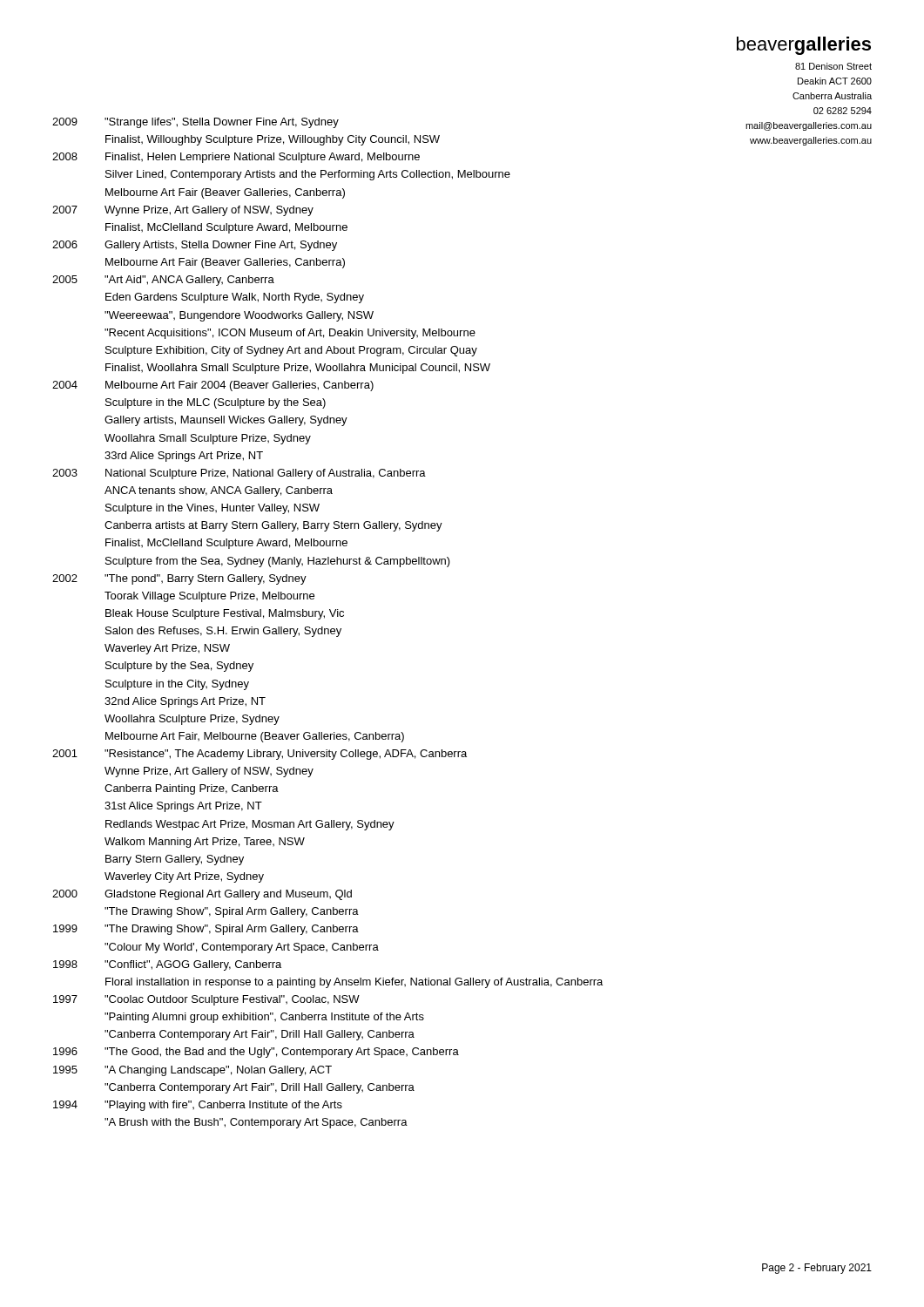Locate the list item that says "2009 "Strange lifes", Stella Downer Fine"

click(x=218, y=124)
